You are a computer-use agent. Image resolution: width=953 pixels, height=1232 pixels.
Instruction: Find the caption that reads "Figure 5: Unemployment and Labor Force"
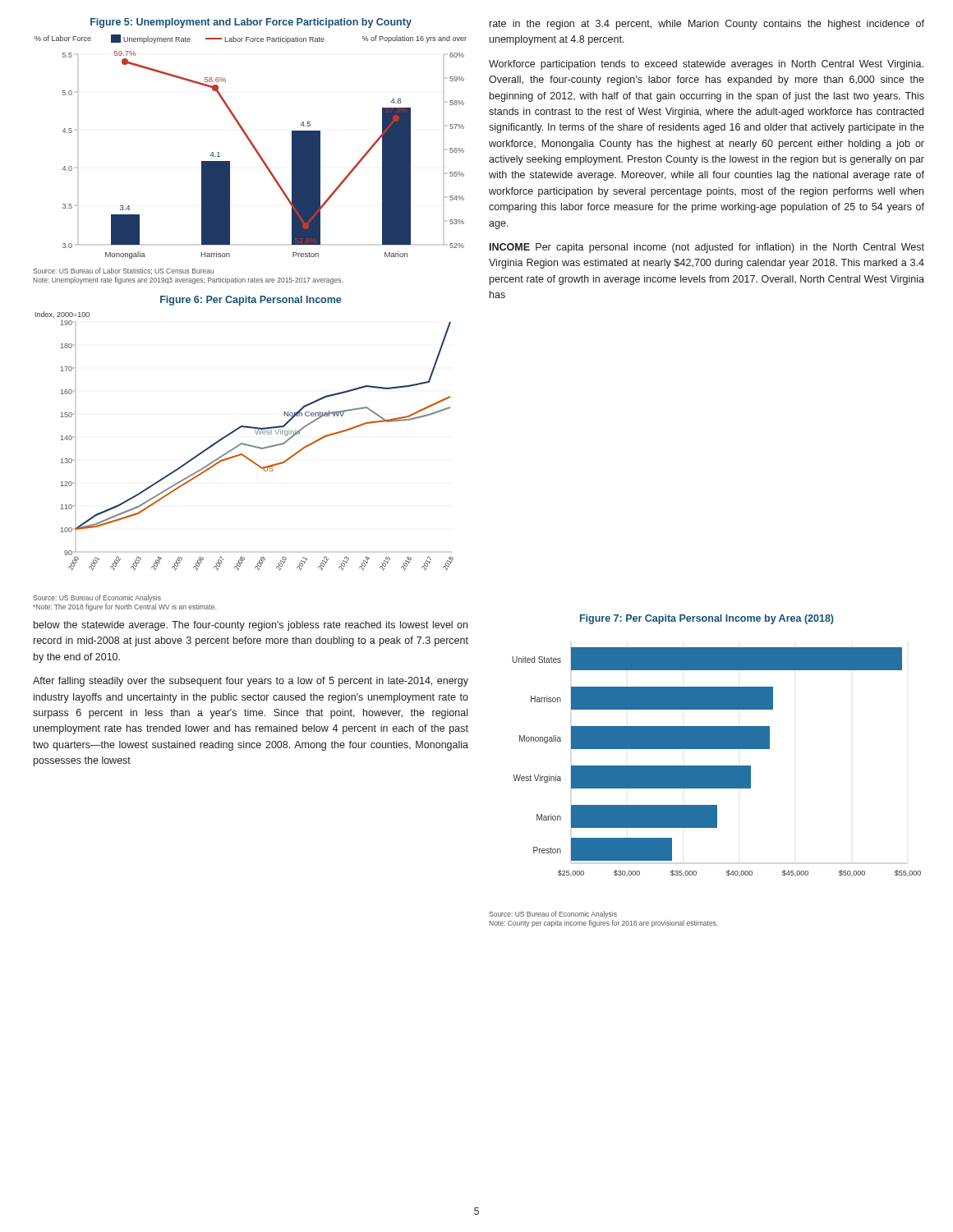(251, 22)
